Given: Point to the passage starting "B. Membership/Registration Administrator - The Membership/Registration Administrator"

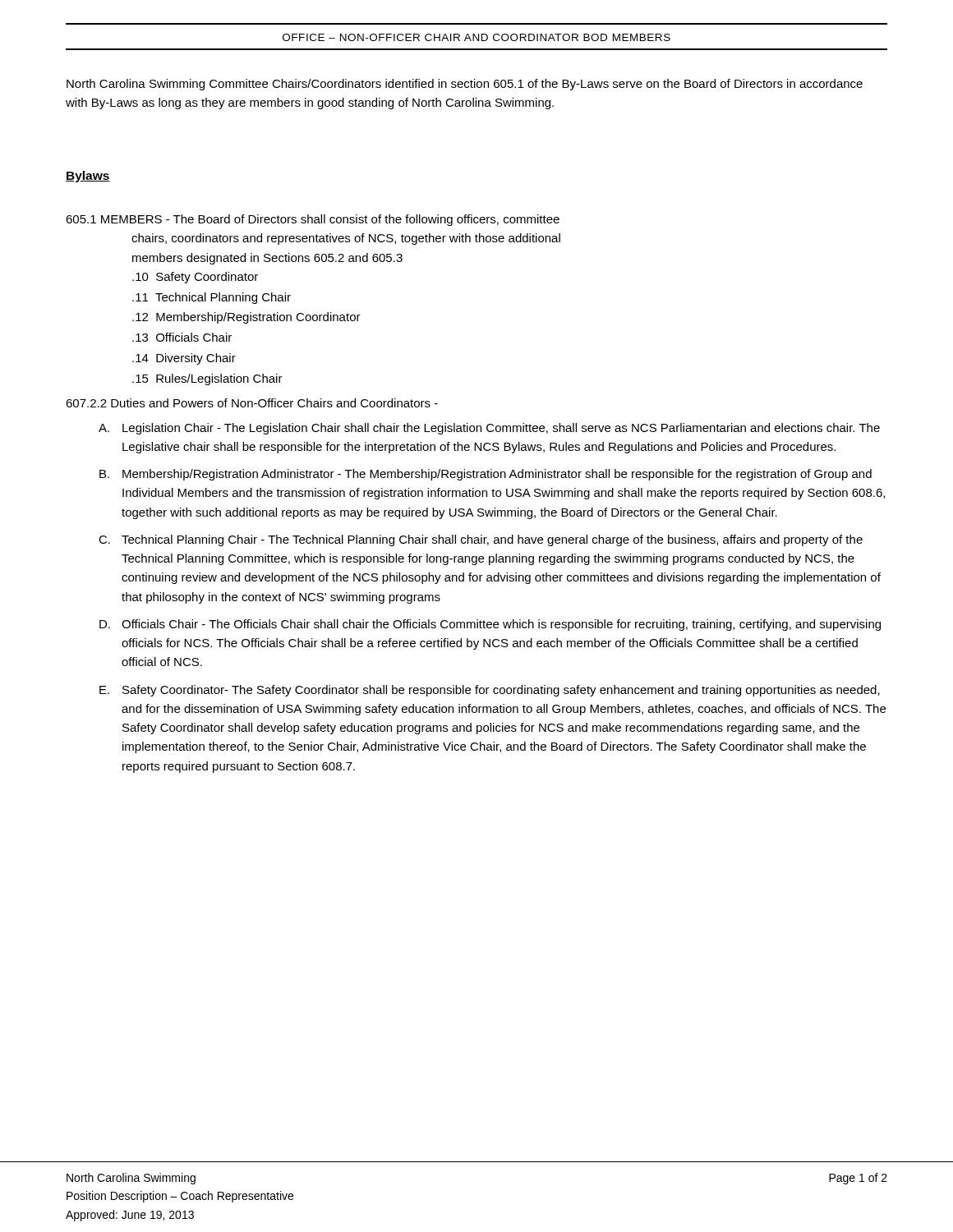Looking at the screenshot, I should point(493,493).
